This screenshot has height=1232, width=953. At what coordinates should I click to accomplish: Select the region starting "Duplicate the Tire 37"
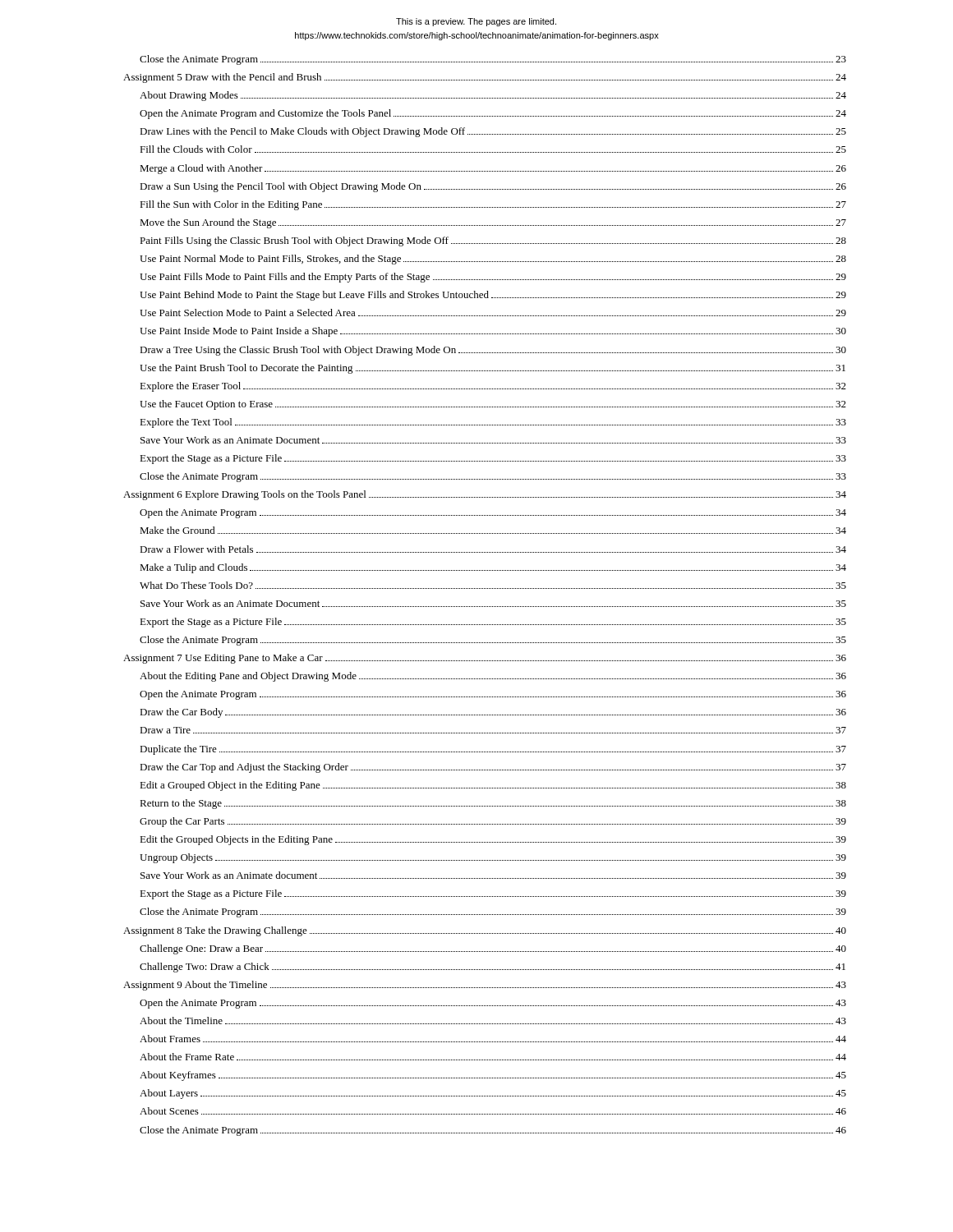[x=493, y=749]
